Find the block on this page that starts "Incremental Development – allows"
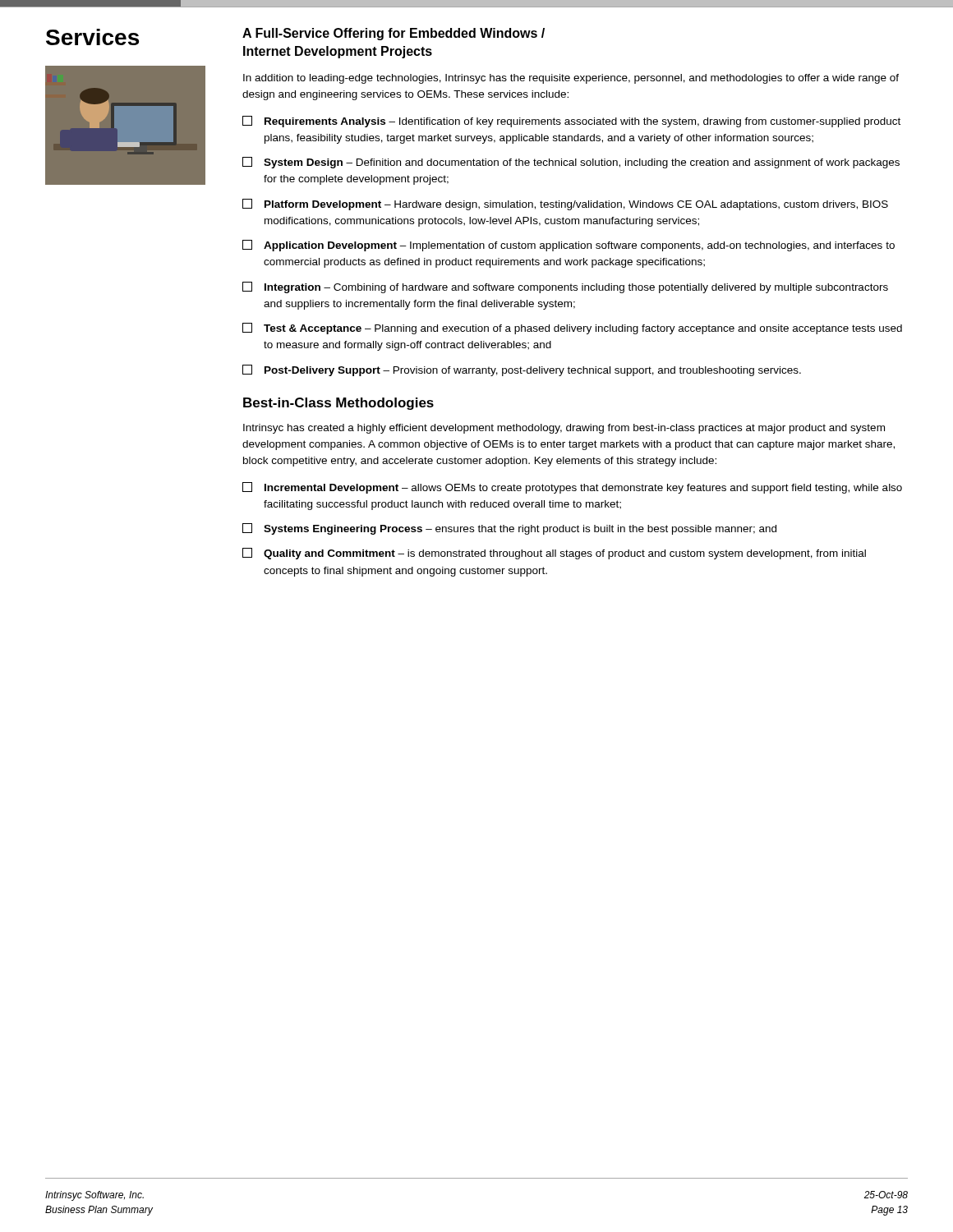The image size is (953, 1232). (575, 496)
